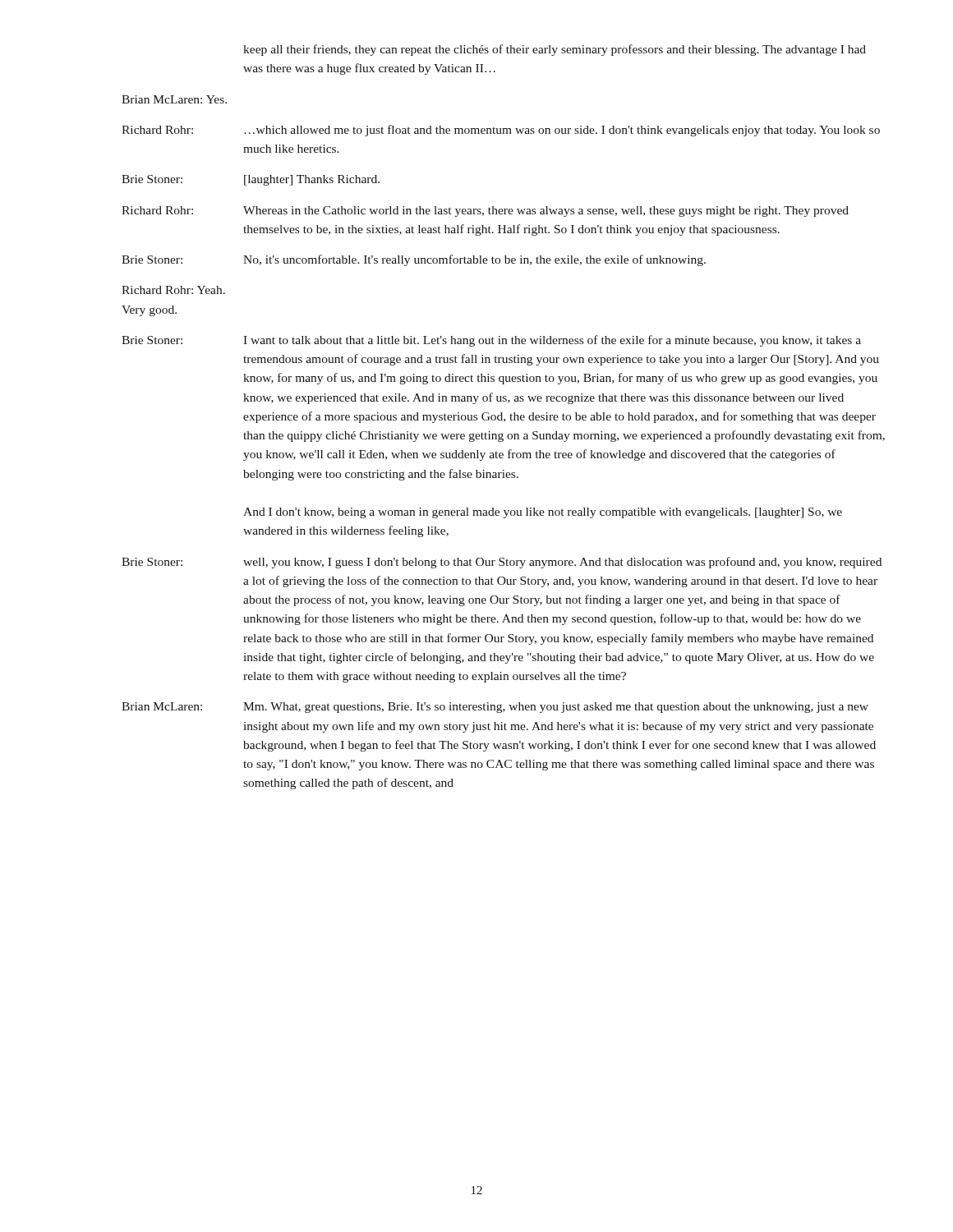Select the list item that says "Brie Stoner: I want to talk"
The width and height of the screenshot is (953, 1232).
tap(504, 435)
